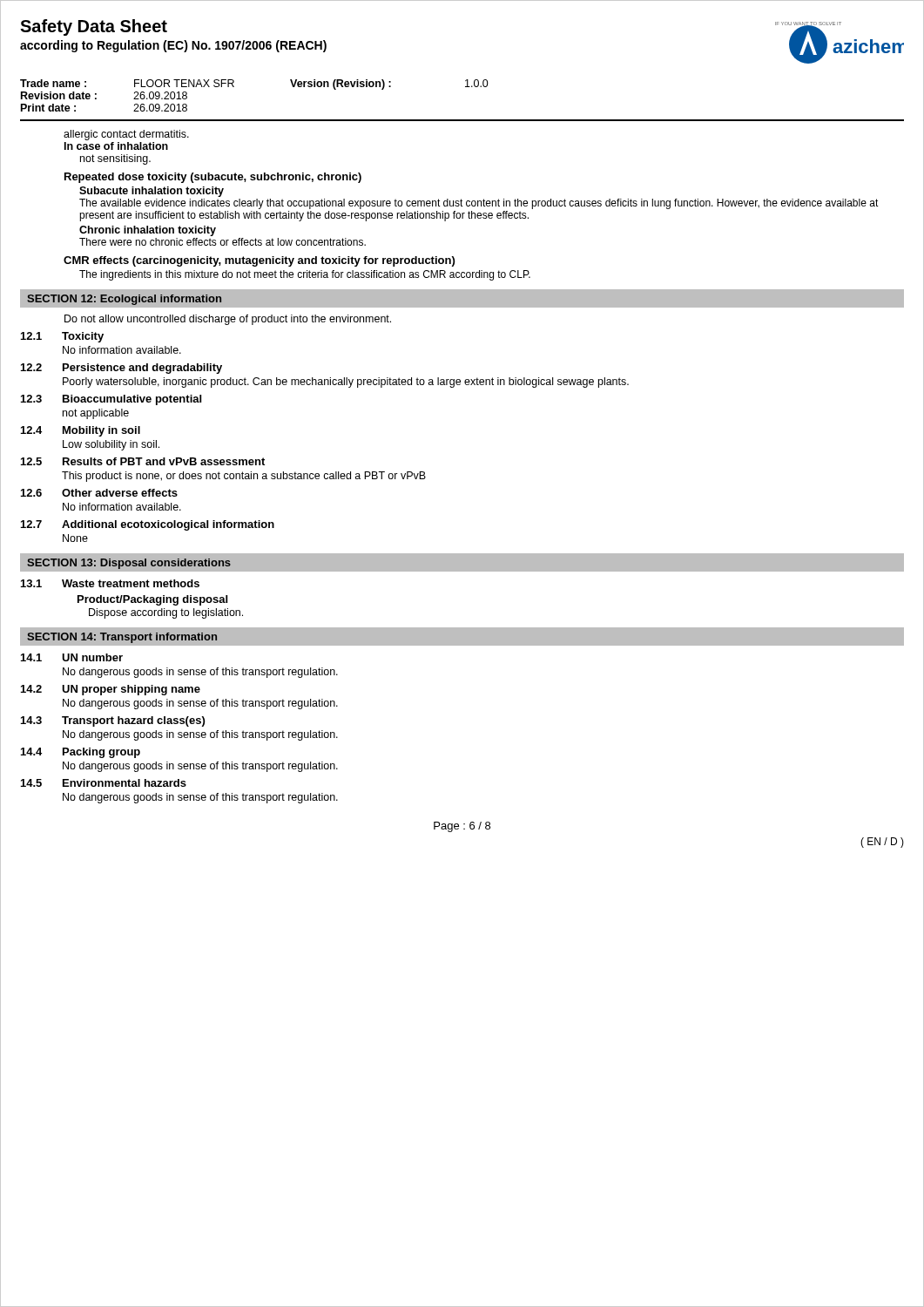Click on the section header with the text "Repeated dose toxicity (subacute, subchronic, chronic)"
The width and height of the screenshot is (924, 1307).
pyautogui.click(x=213, y=178)
